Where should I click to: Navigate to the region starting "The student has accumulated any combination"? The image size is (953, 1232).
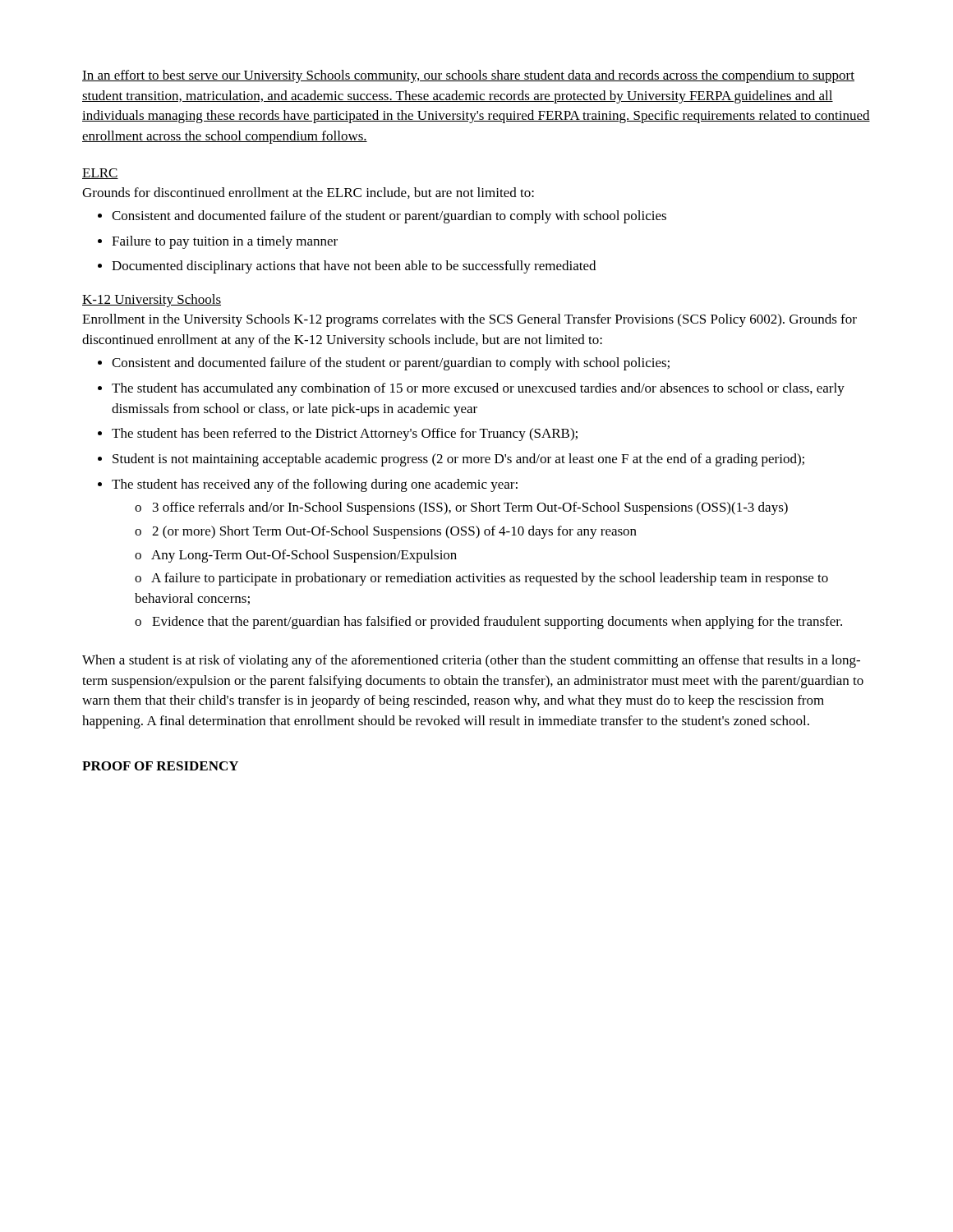point(476,399)
